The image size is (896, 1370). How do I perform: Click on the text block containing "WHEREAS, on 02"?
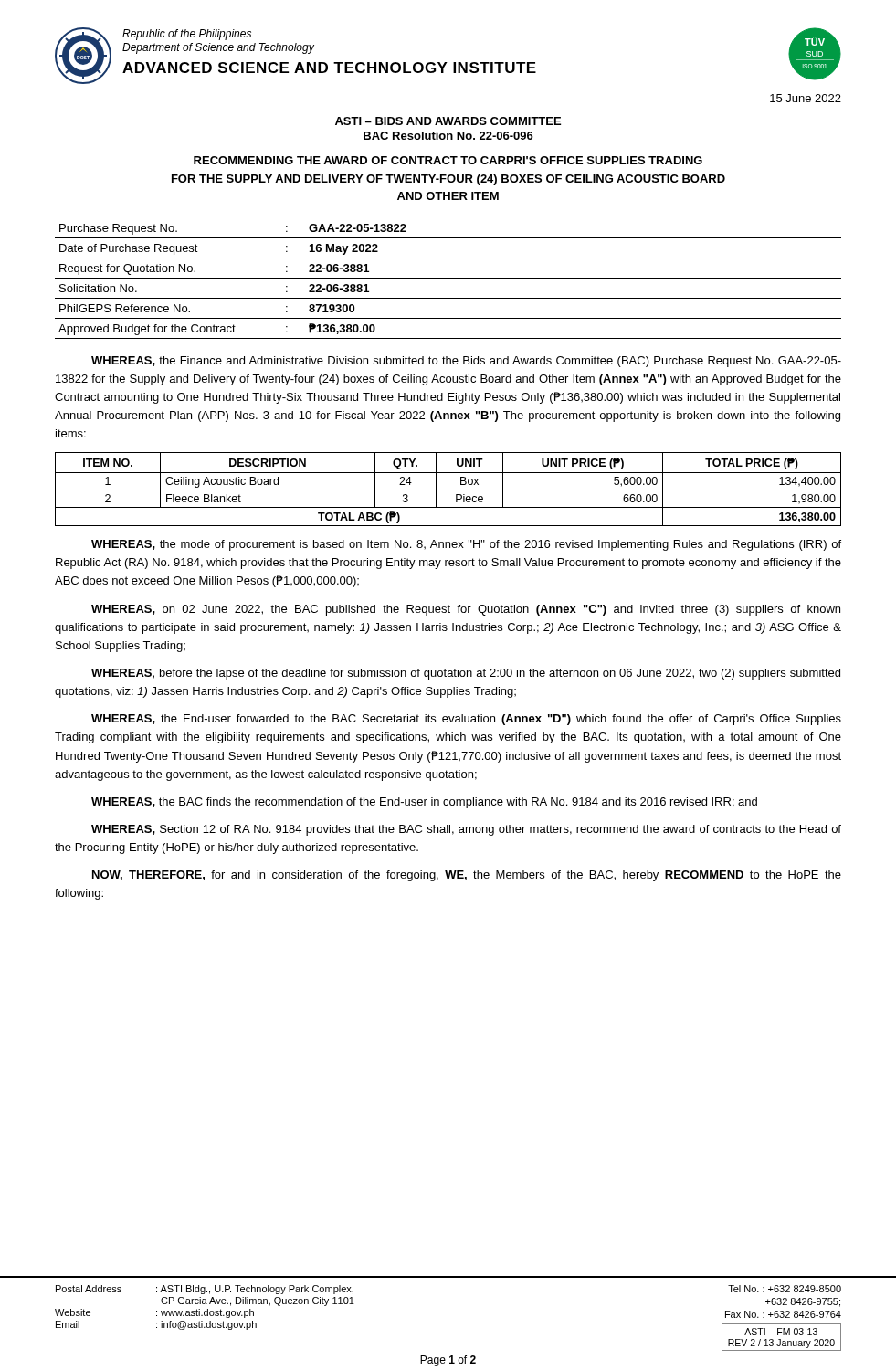coord(448,627)
